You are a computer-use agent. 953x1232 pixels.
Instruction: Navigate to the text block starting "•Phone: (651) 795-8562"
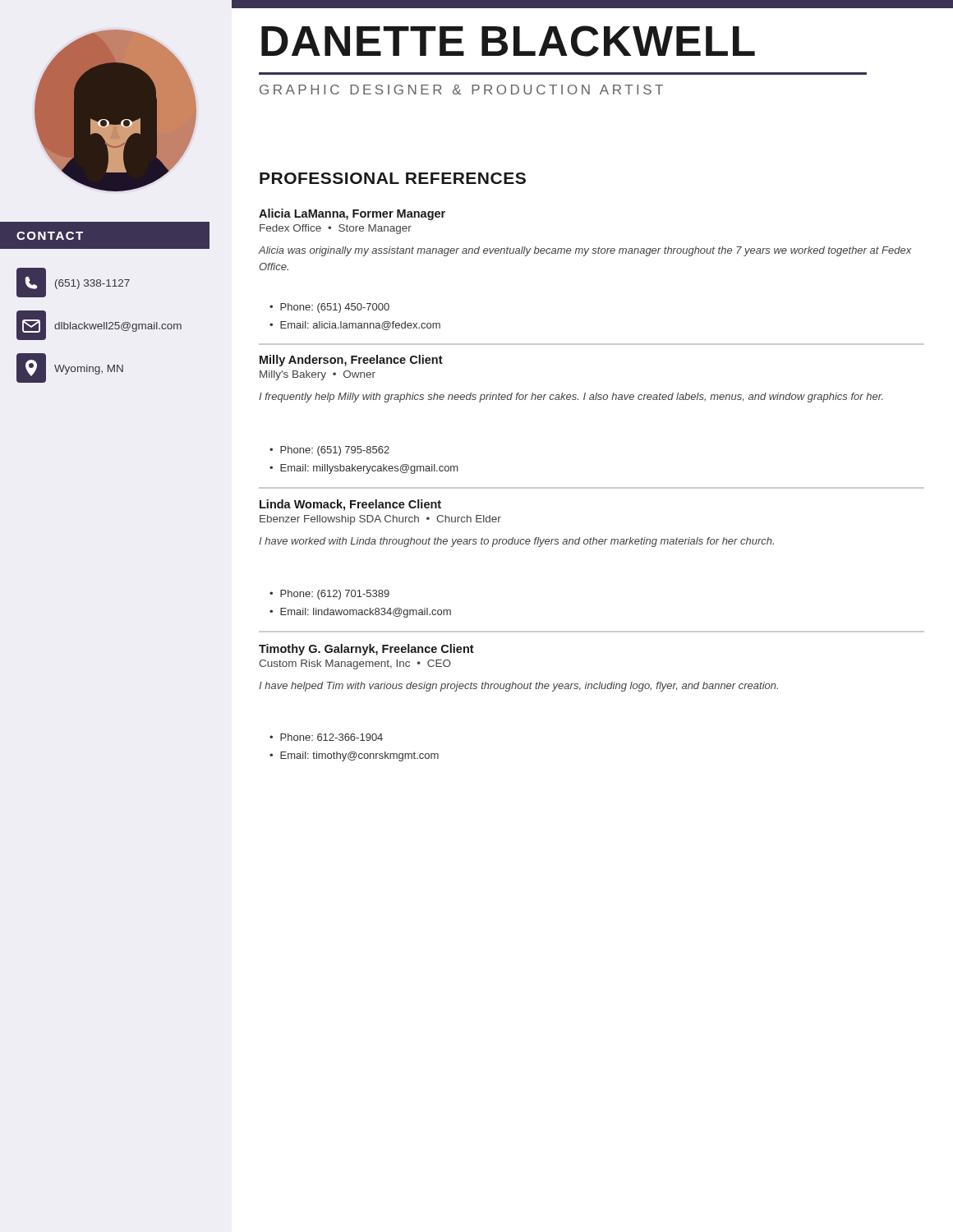tap(330, 450)
